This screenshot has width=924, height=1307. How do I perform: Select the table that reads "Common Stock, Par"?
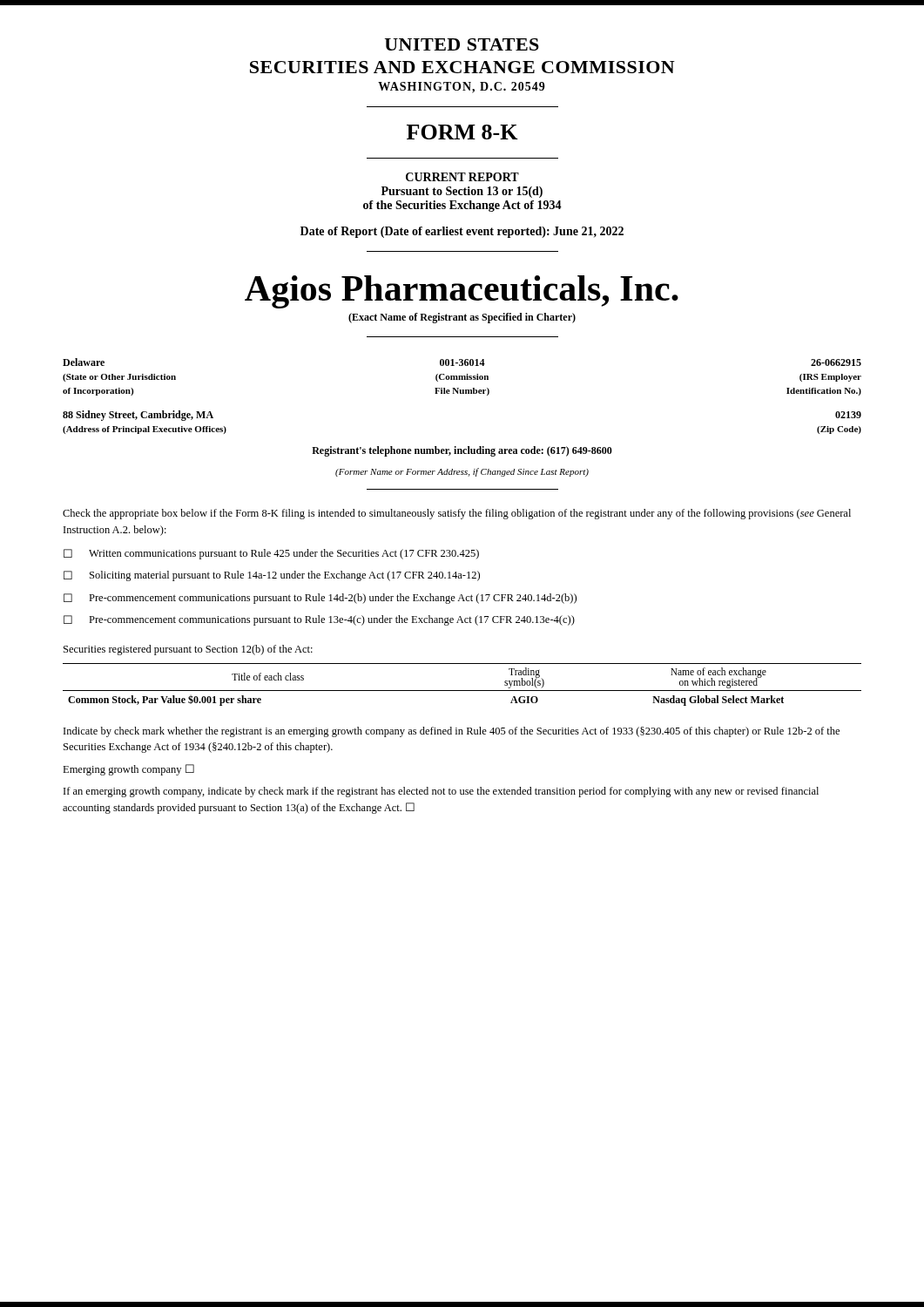(x=462, y=686)
